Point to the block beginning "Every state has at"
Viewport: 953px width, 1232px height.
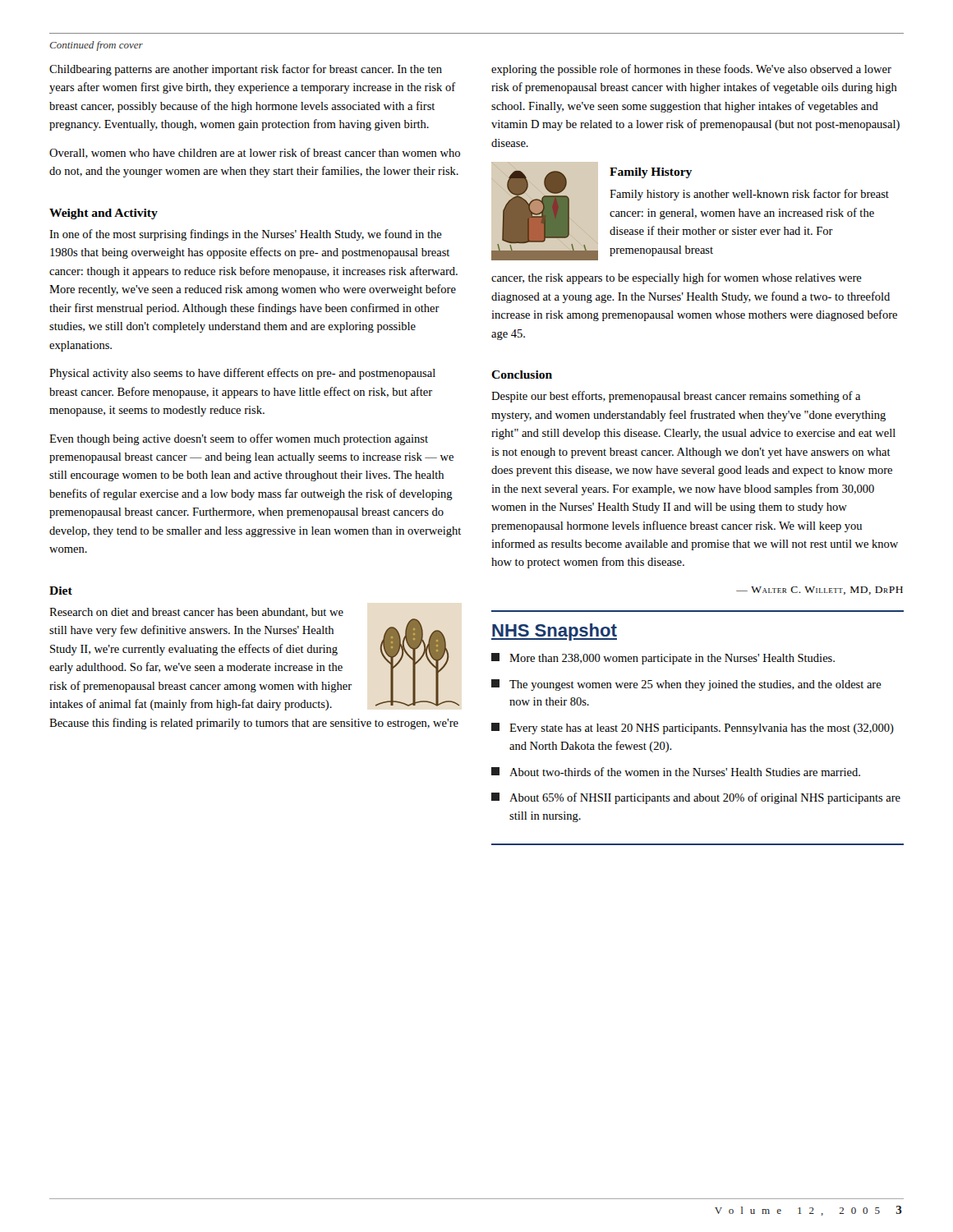coord(698,737)
